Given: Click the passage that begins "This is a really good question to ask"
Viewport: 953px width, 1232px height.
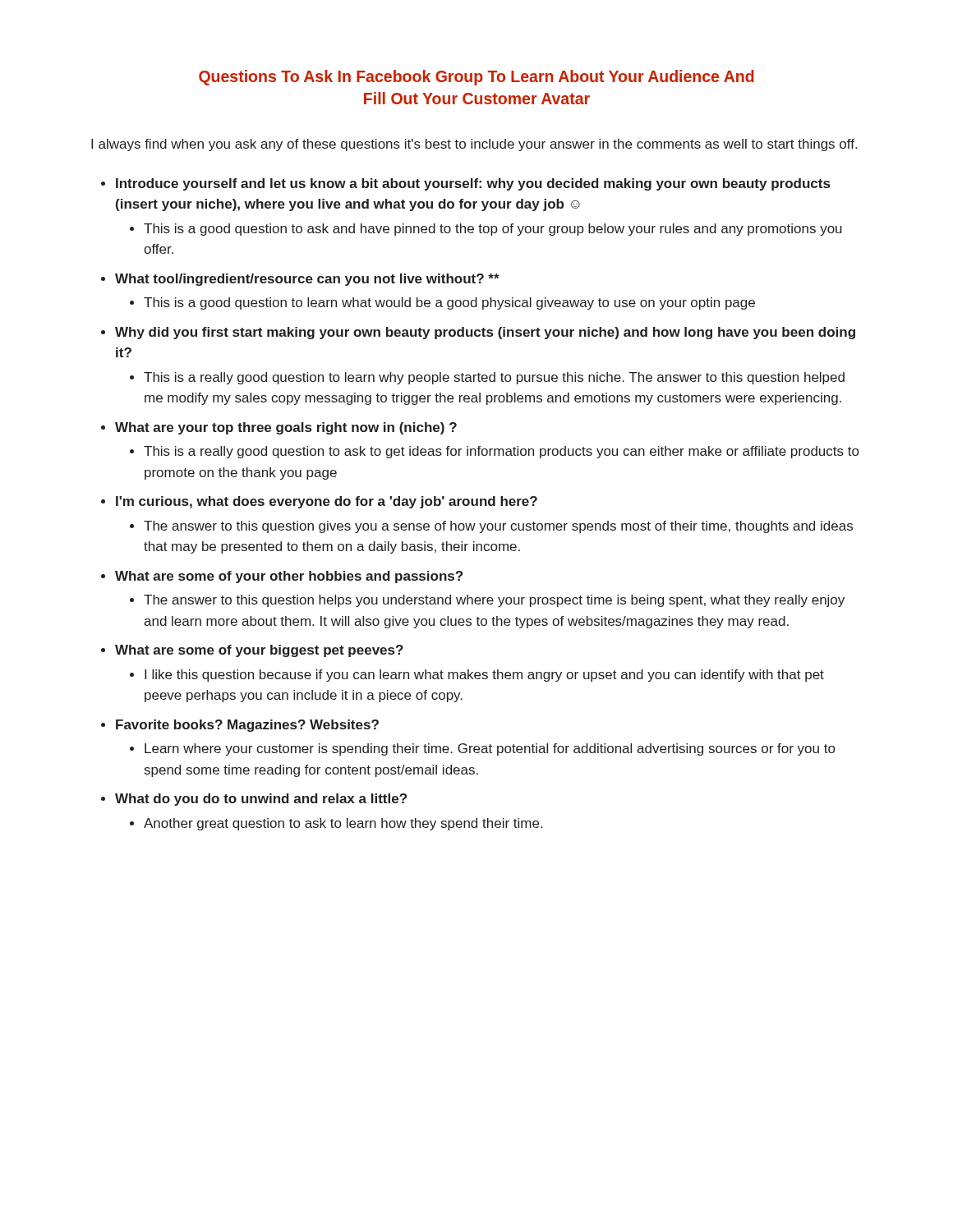Looking at the screenshot, I should coord(502,462).
